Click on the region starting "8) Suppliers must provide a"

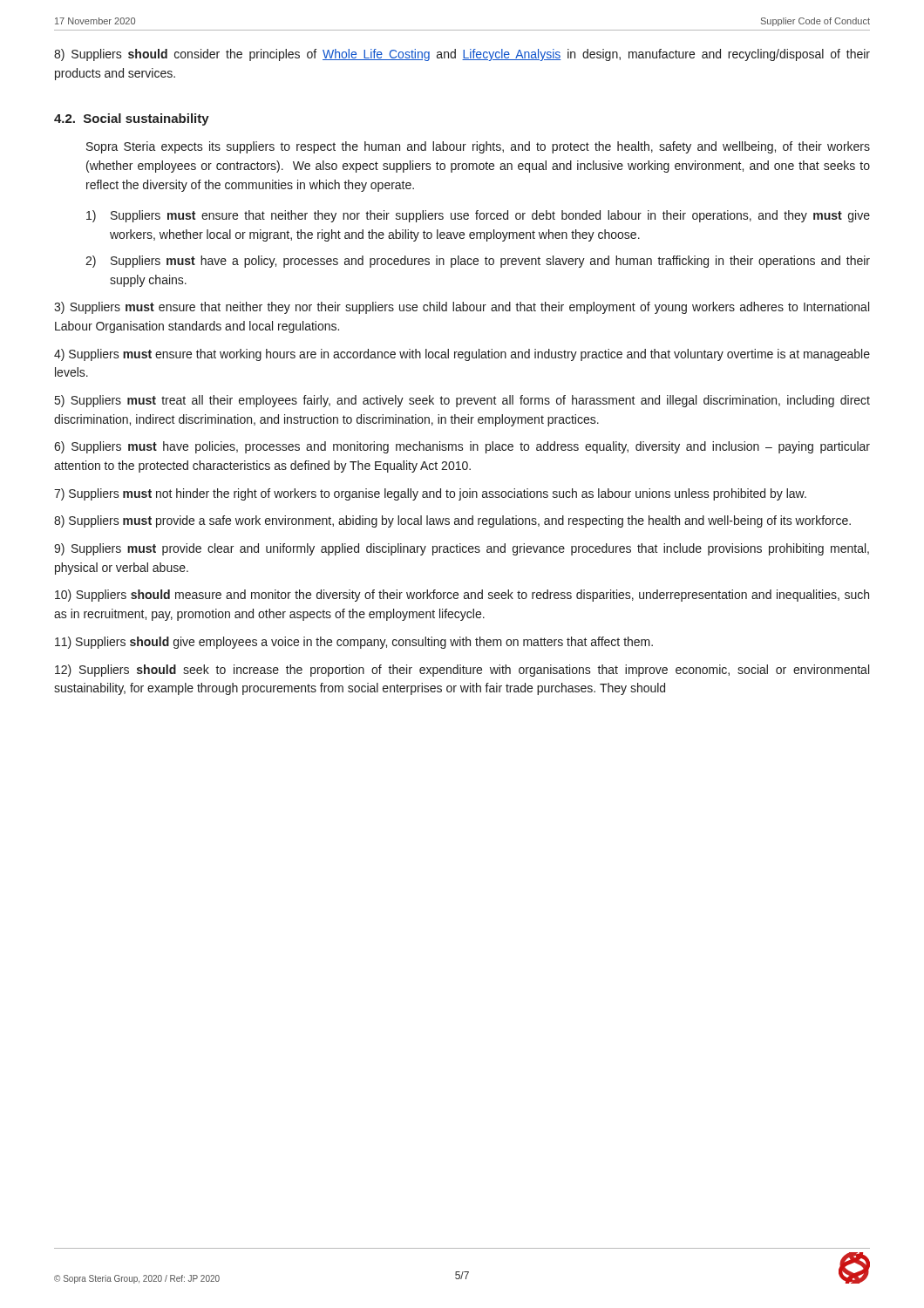pos(453,521)
